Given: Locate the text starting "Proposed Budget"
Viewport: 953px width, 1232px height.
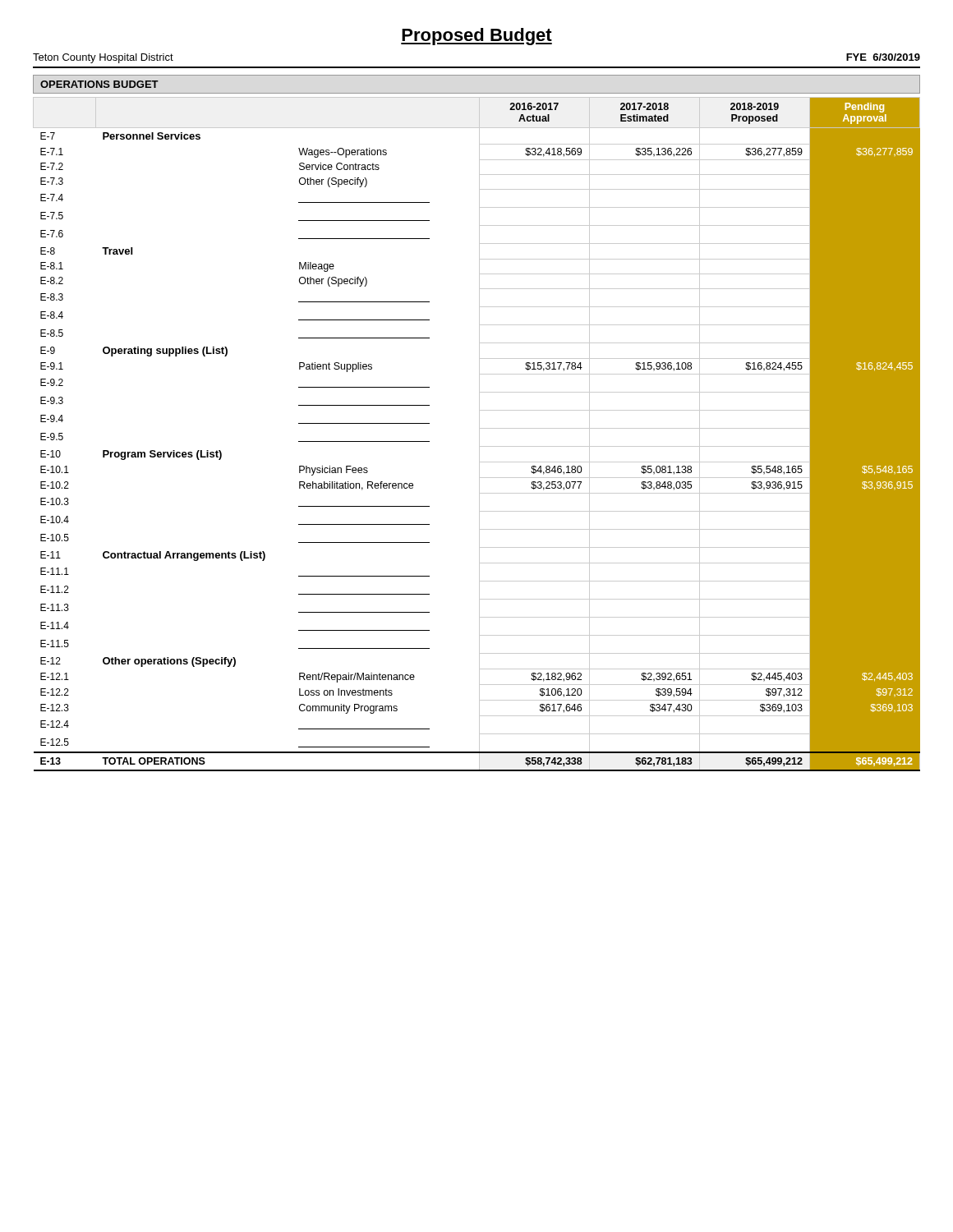Looking at the screenshot, I should [x=476, y=35].
